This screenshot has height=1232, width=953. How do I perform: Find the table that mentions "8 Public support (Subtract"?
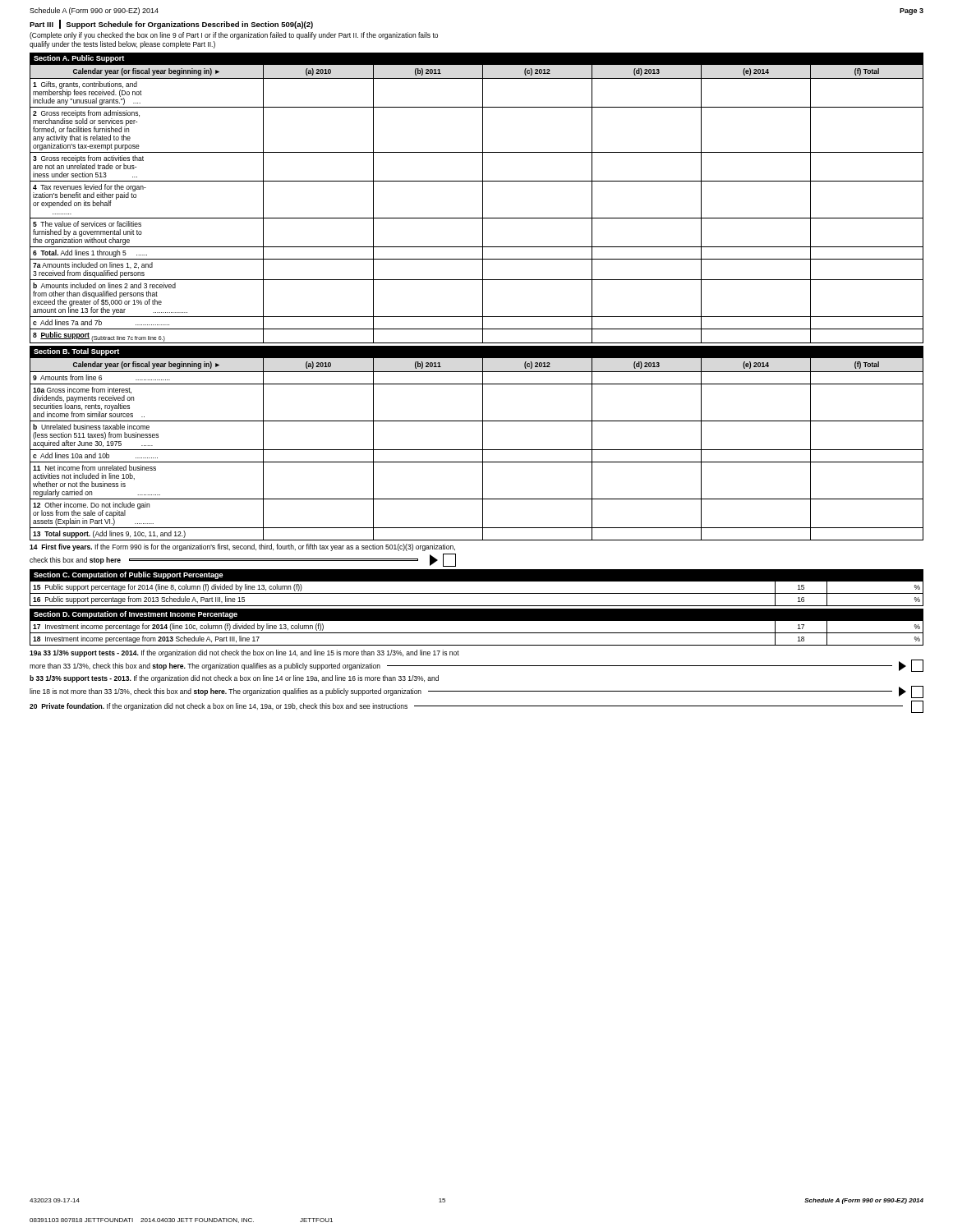(x=476, y=204)
